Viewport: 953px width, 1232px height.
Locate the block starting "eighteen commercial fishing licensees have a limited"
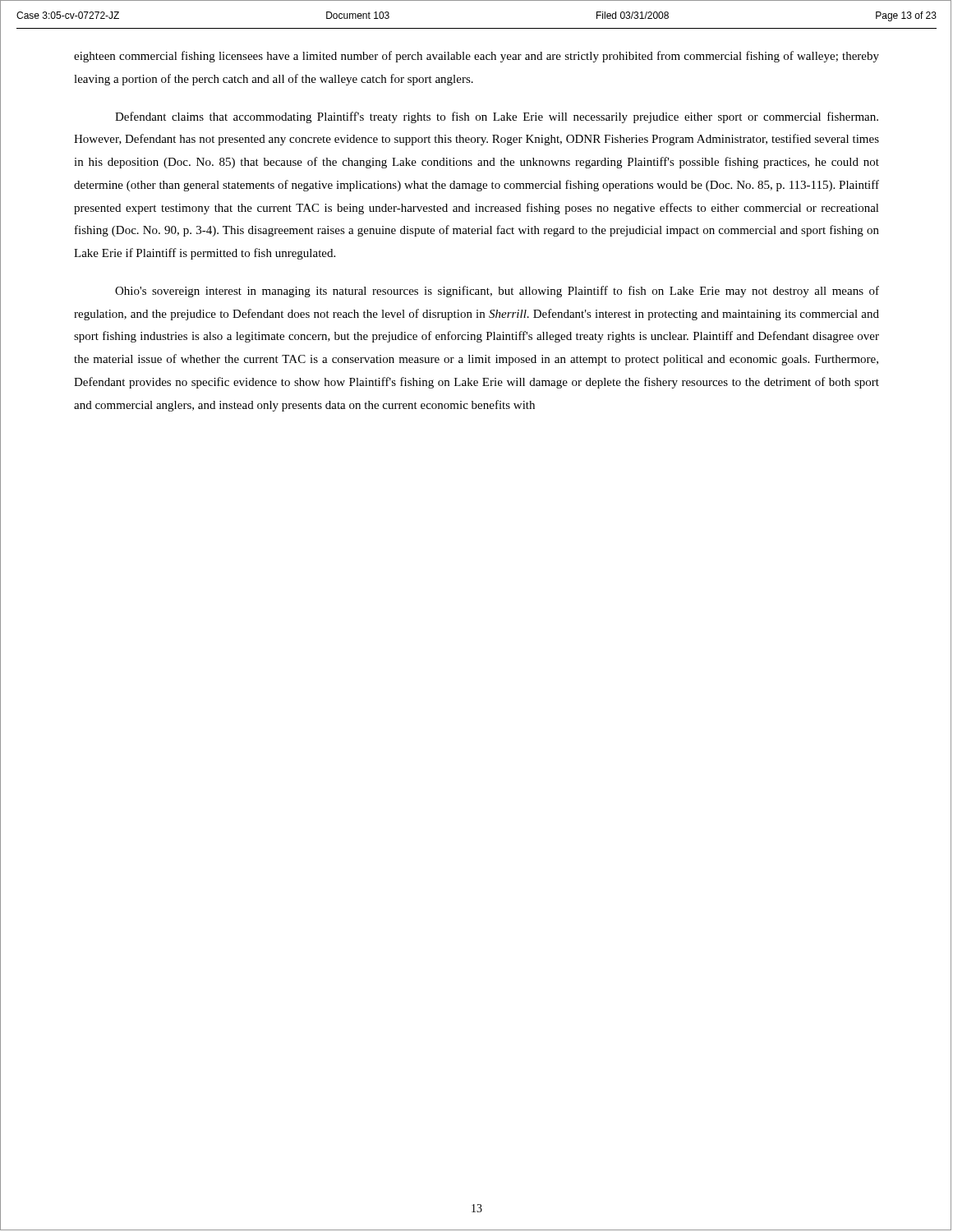(476, 231)
